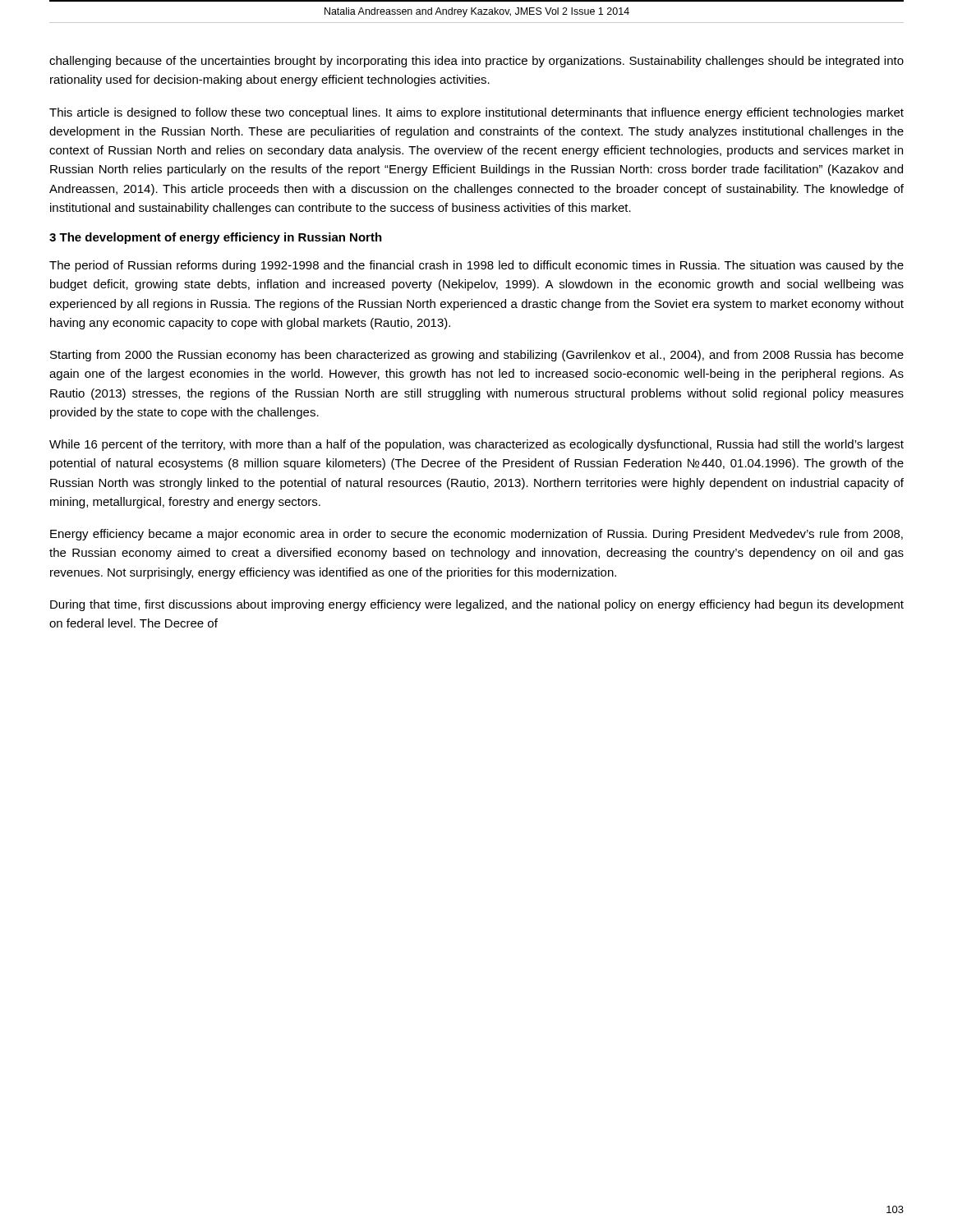Point to the element starting "challenging because of the uncertainties brought by incorporating"

click(x=476, y=70)
